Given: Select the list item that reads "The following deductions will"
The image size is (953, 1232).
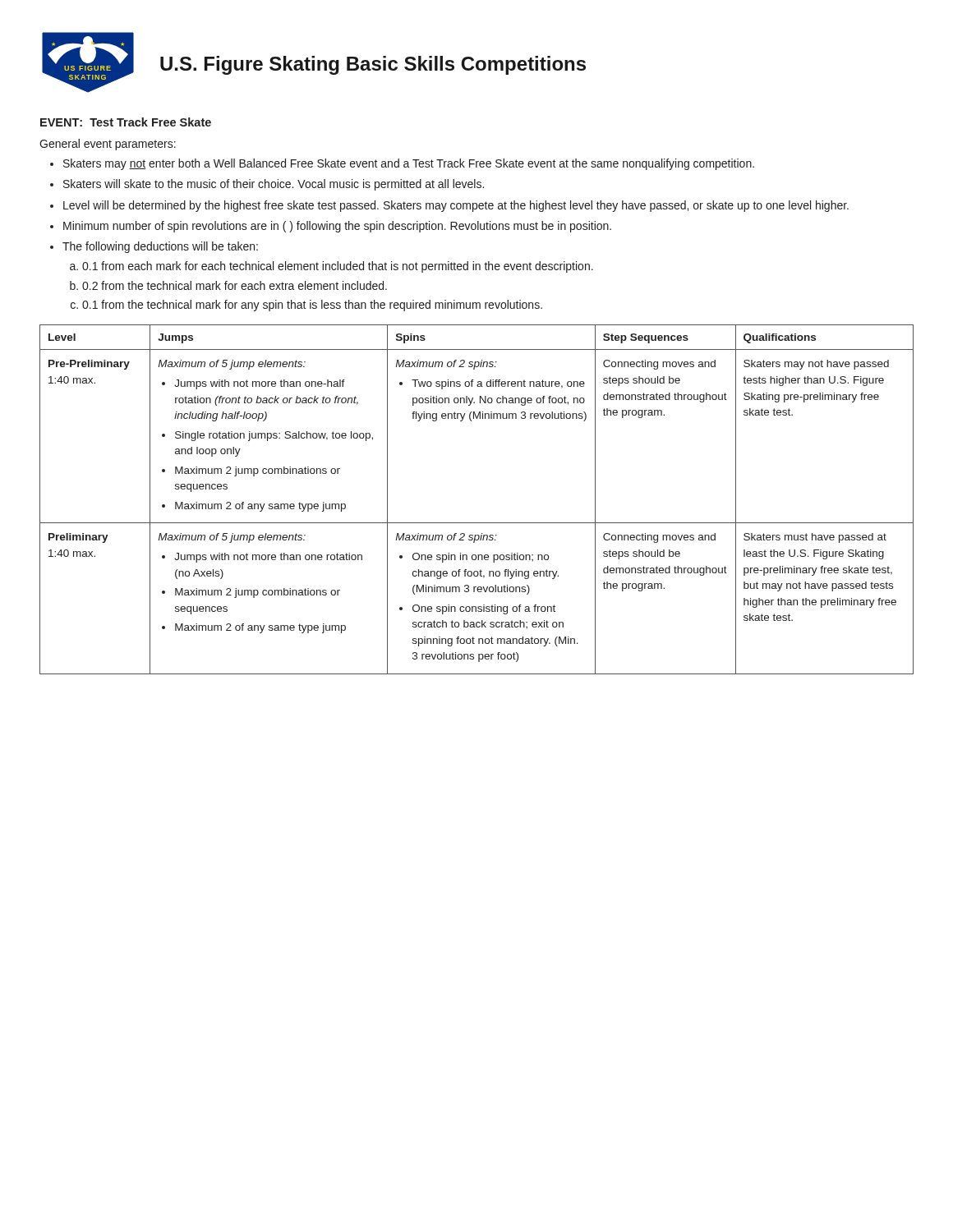Looking at the screenshot, I should coord(488,277).
